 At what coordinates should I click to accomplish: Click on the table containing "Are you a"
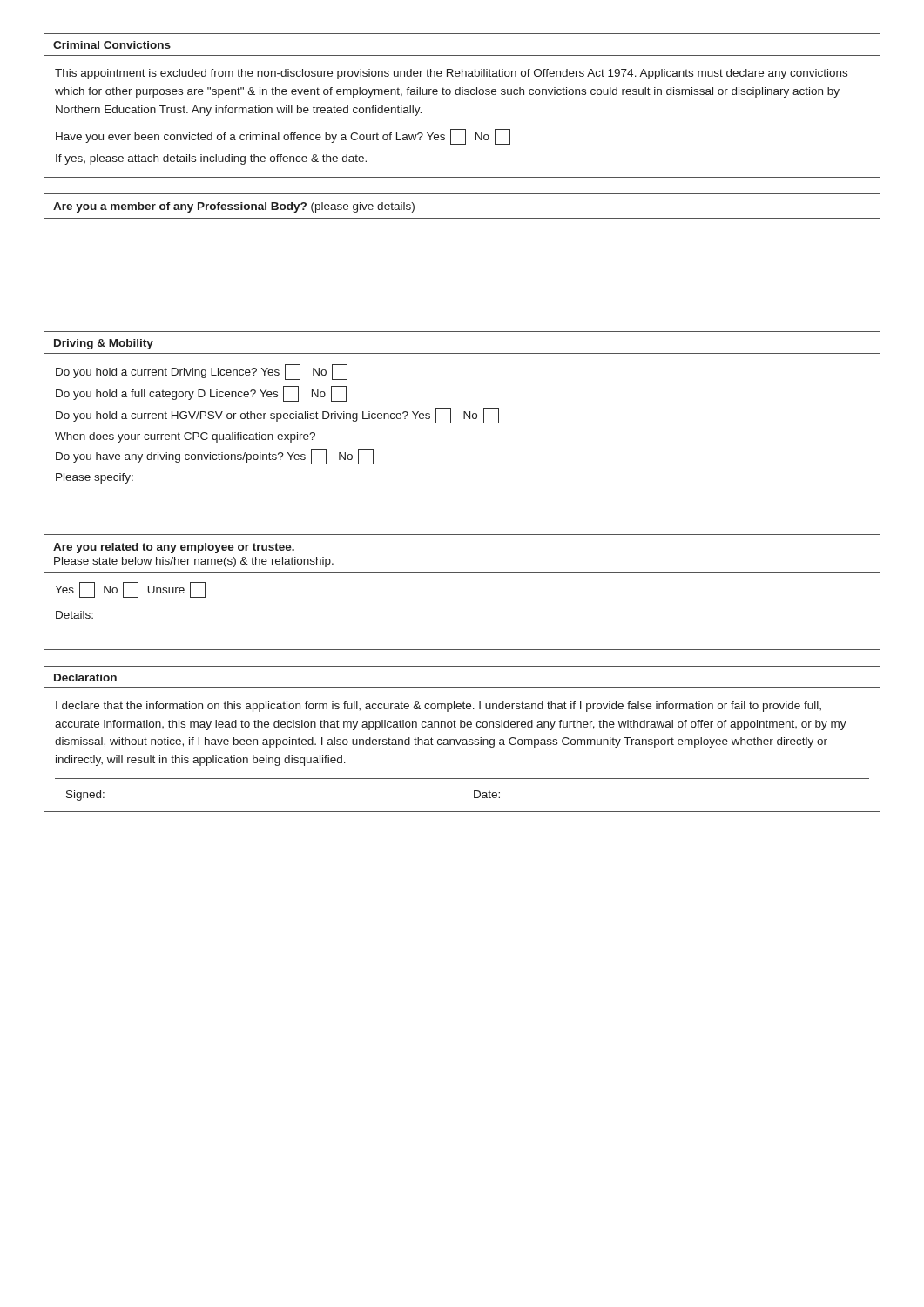(x=462, y=254)
